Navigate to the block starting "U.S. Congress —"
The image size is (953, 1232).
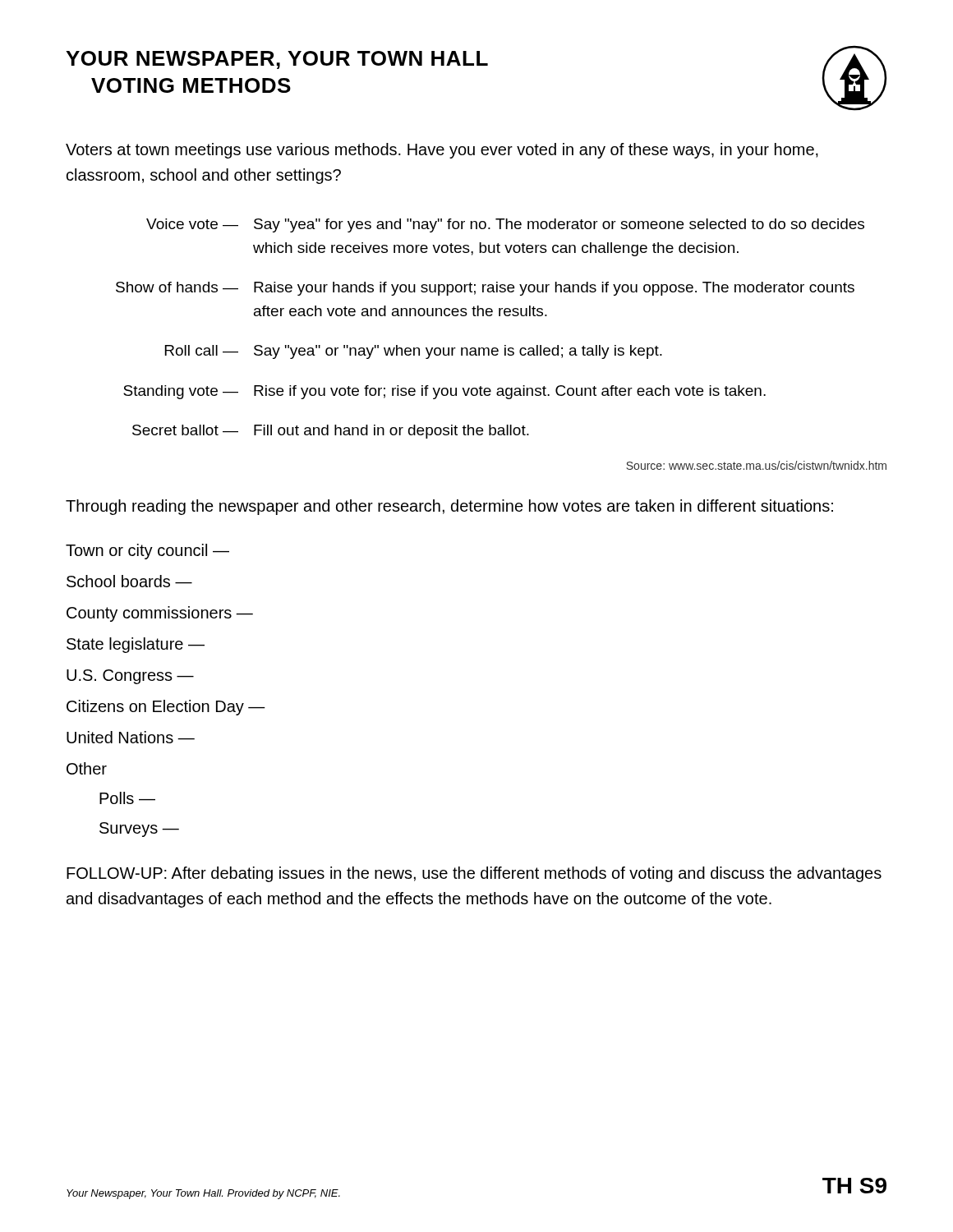[x=130, y=675]
